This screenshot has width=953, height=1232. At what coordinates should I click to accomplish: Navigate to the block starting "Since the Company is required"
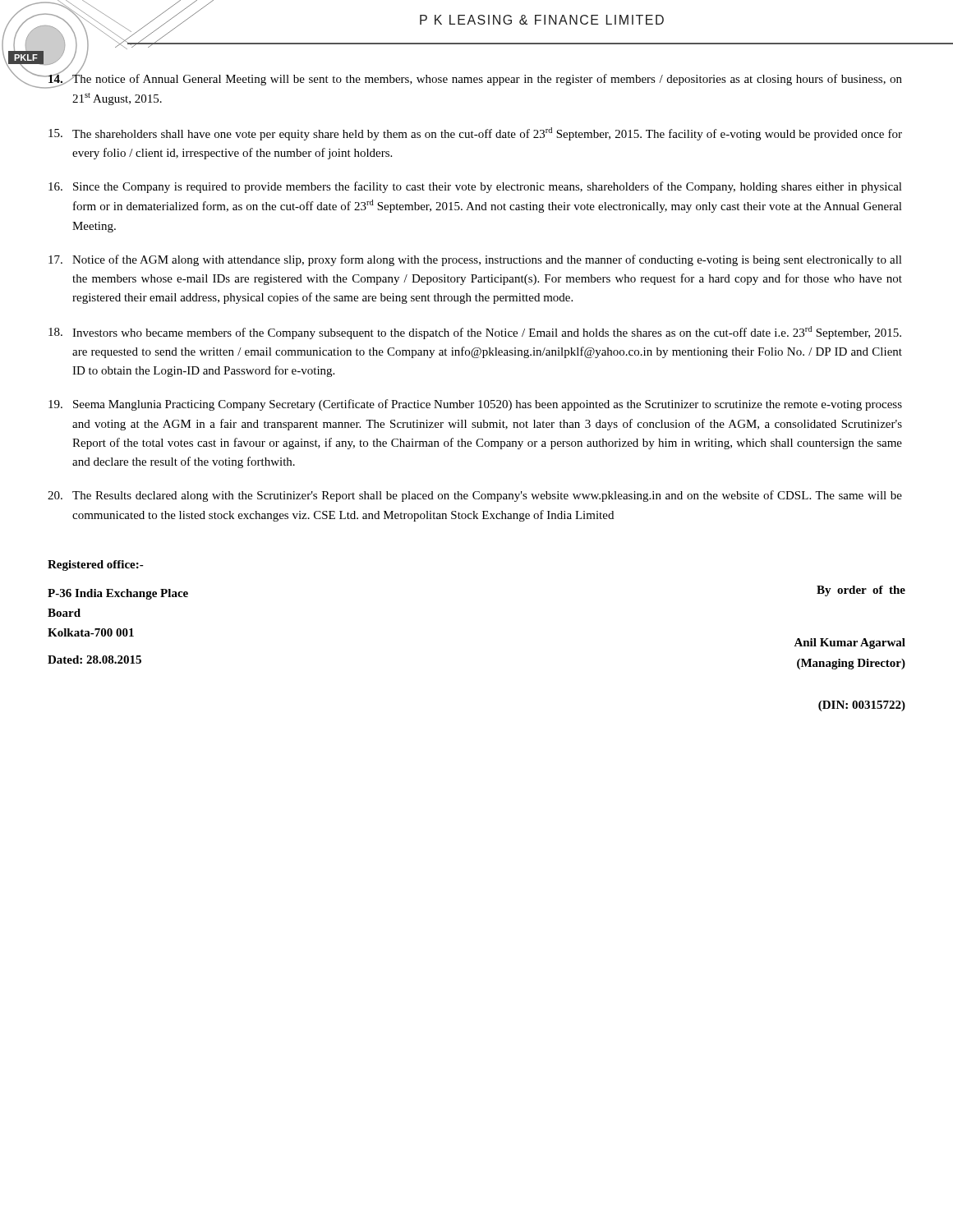click(475, 206)
